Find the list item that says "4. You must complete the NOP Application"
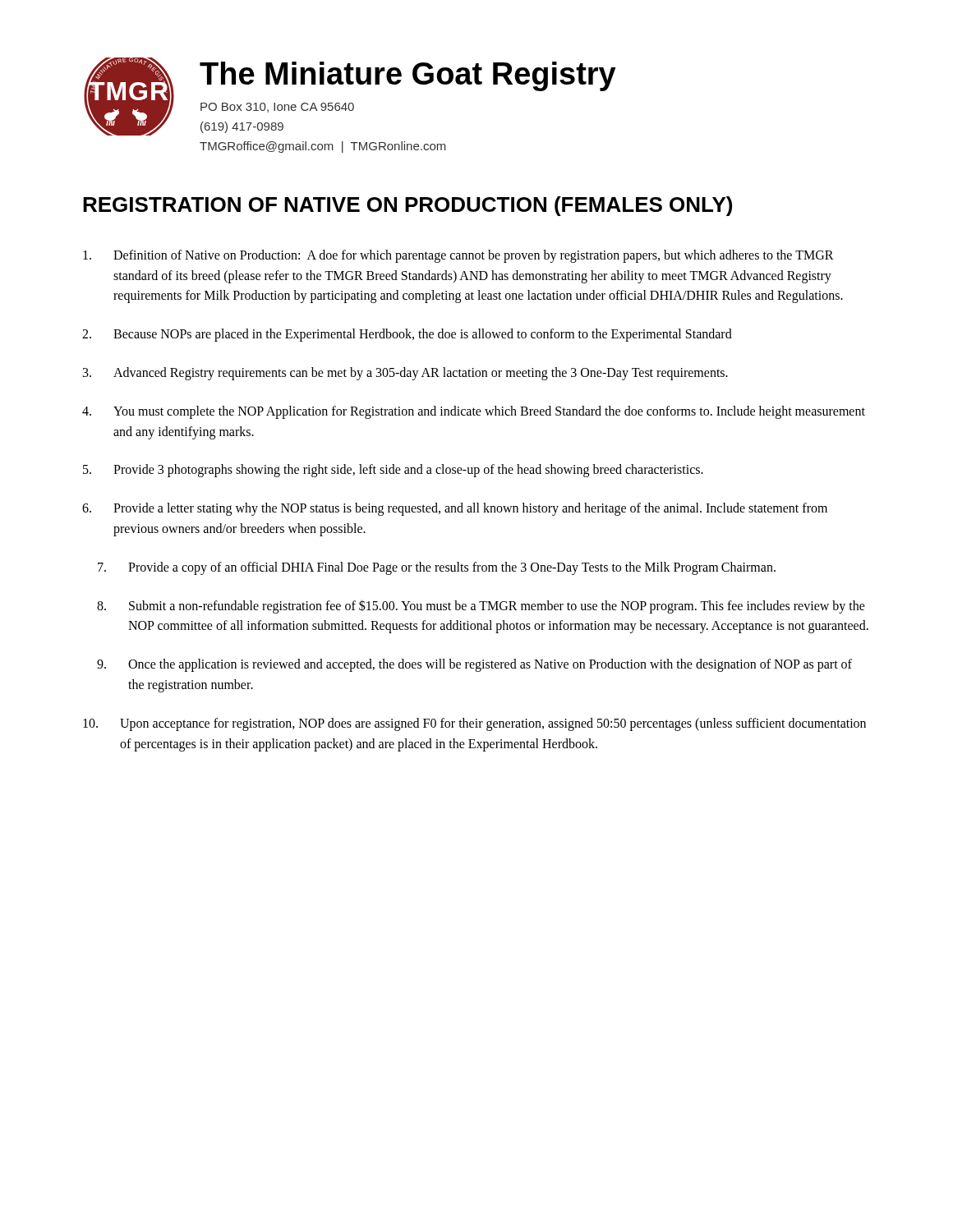 tap(476, 422)
